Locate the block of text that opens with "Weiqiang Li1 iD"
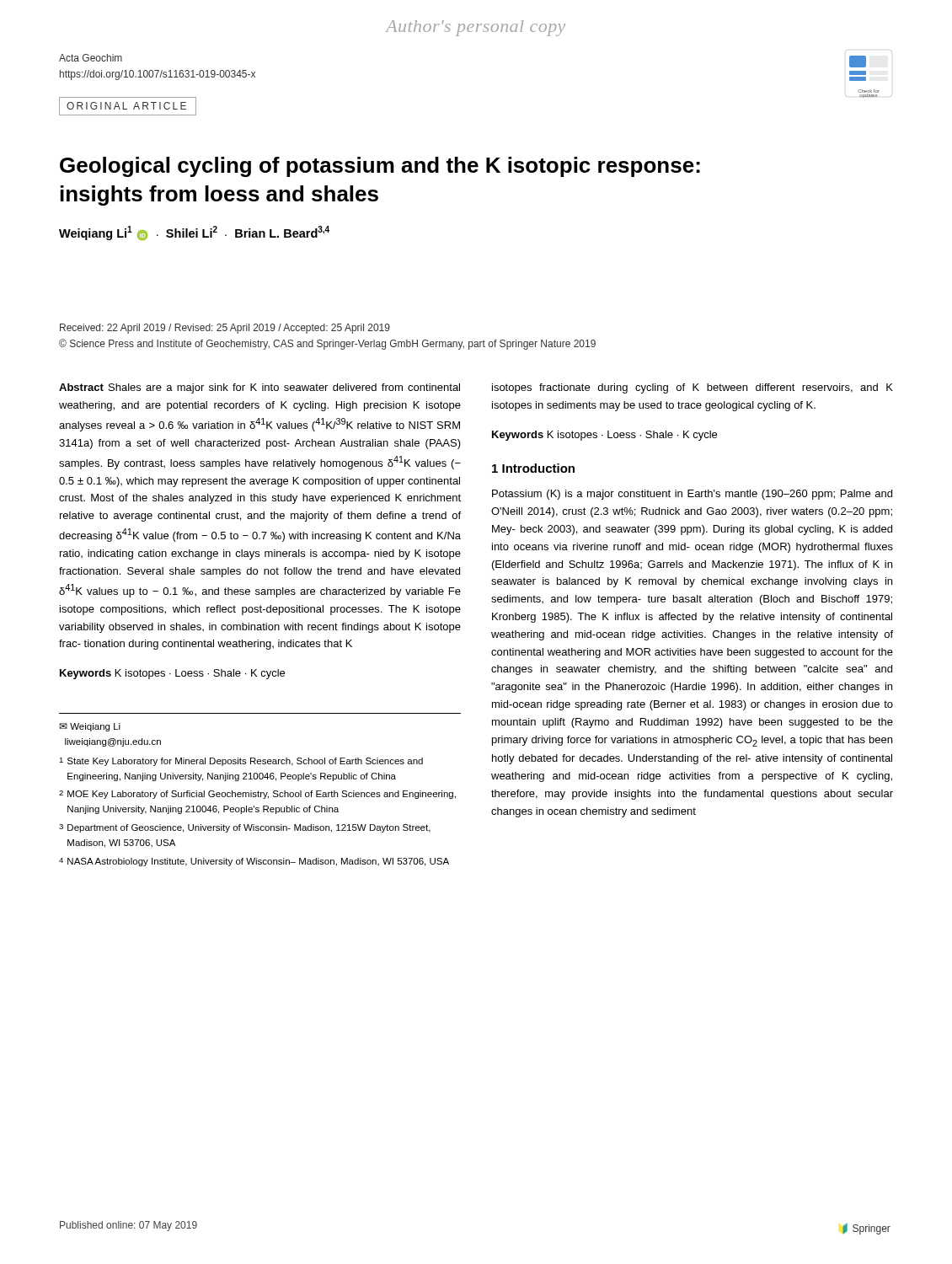The height and width of the screenshot is (1264, 952). (194, 233)
